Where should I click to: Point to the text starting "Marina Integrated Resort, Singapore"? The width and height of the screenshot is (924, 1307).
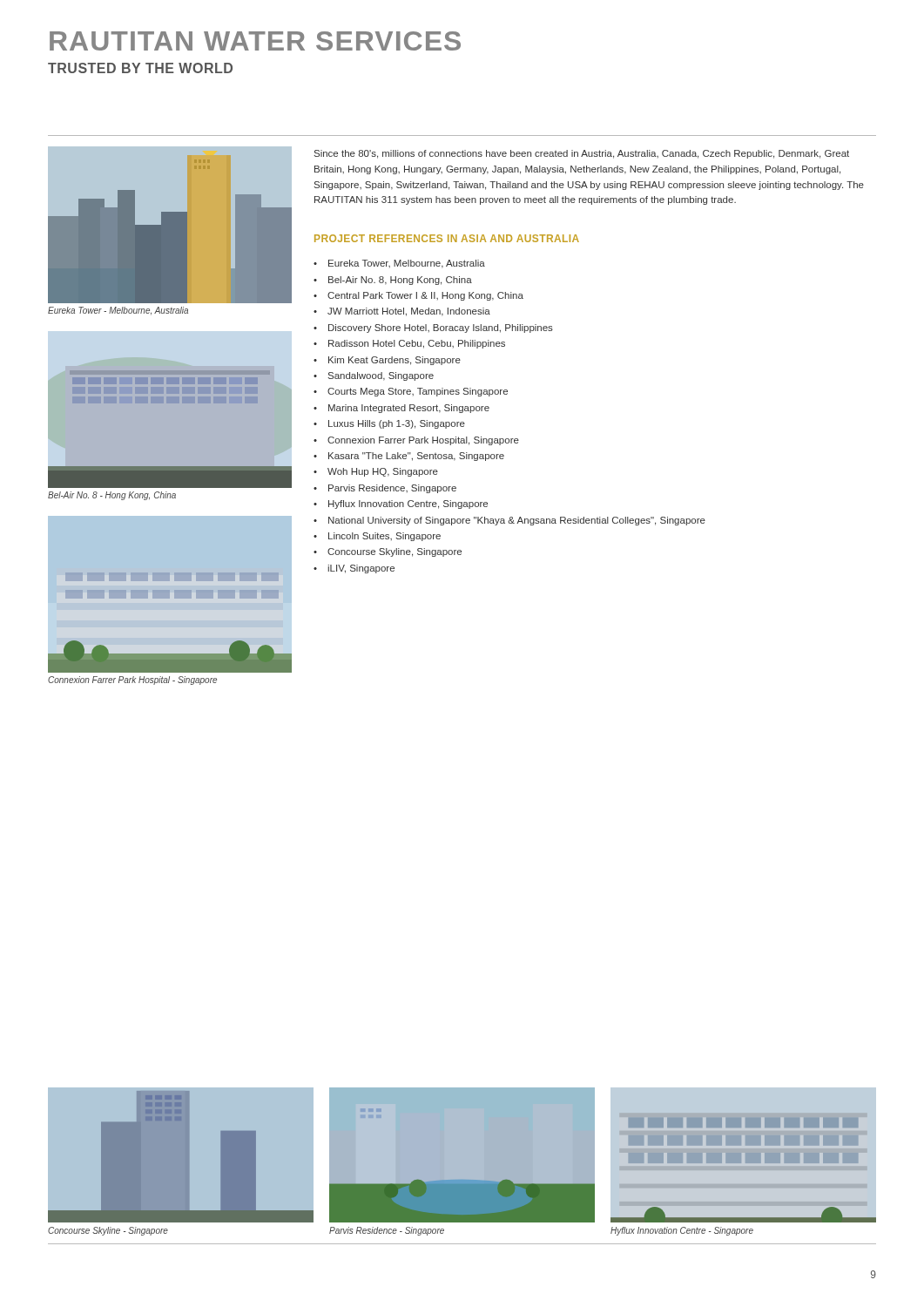[408, 408]
